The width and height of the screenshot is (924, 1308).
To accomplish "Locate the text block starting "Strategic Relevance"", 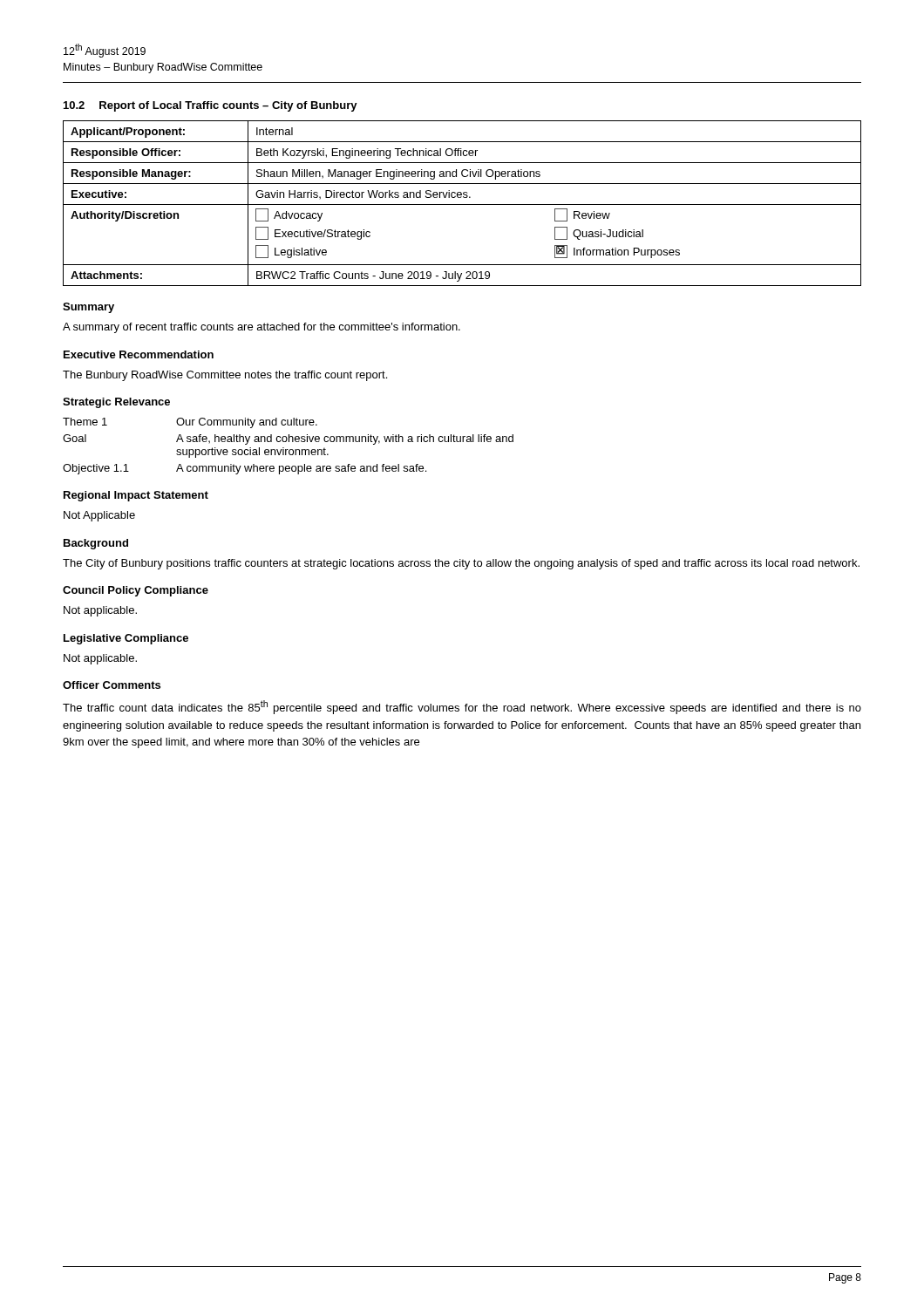I will [117, 402].
